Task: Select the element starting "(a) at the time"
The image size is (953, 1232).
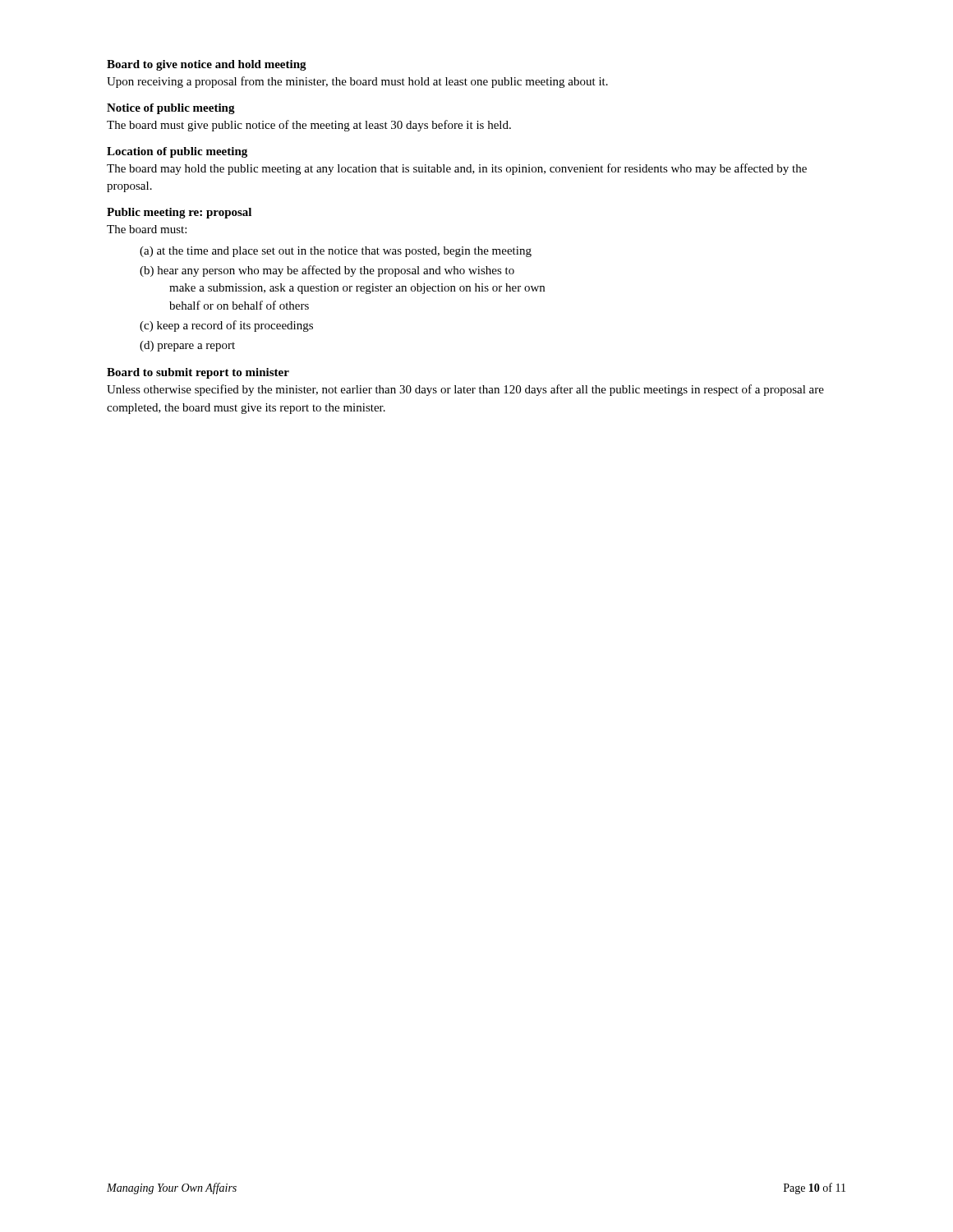Action: [x=336, y=250]
